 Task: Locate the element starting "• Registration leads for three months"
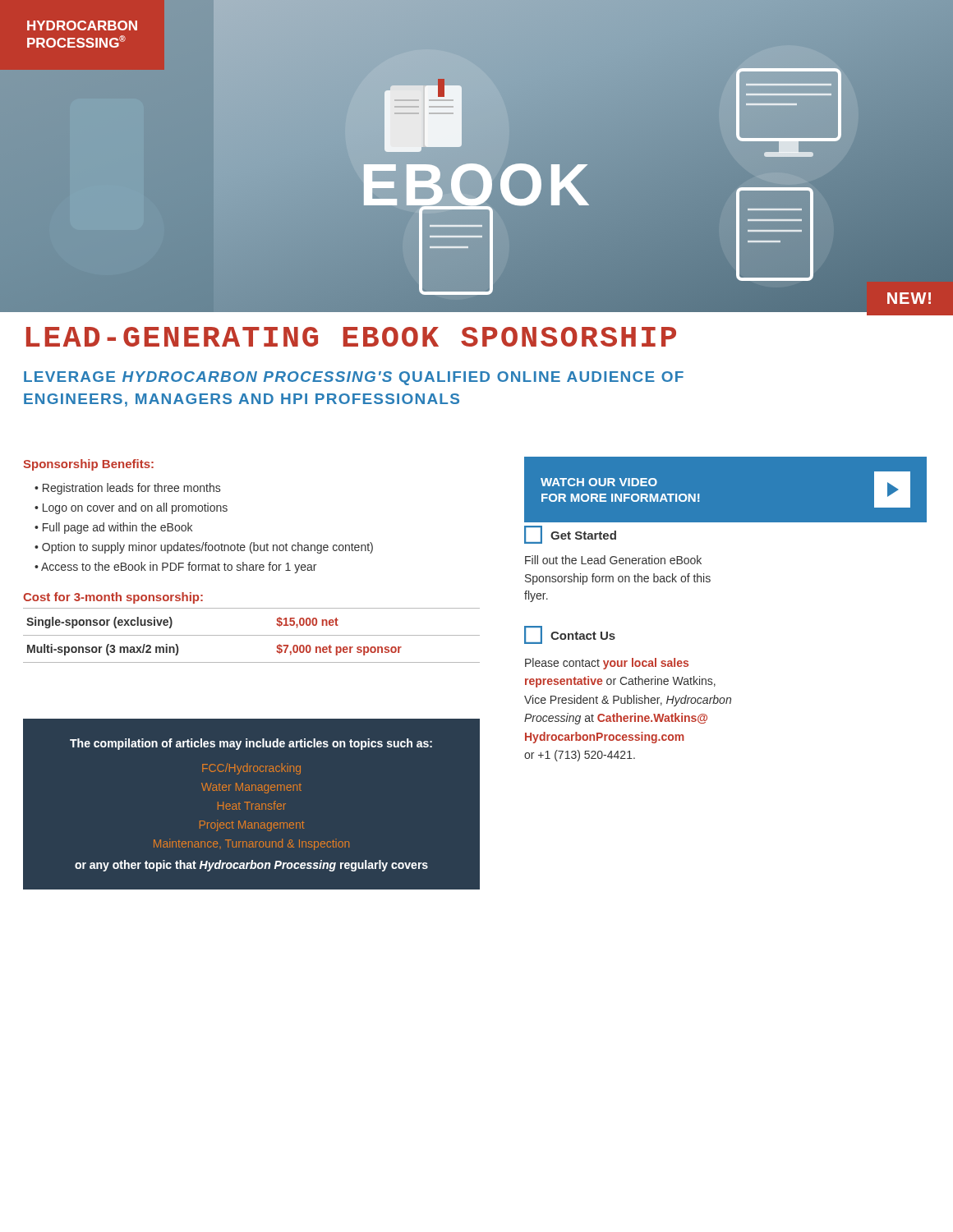[128, 488]
